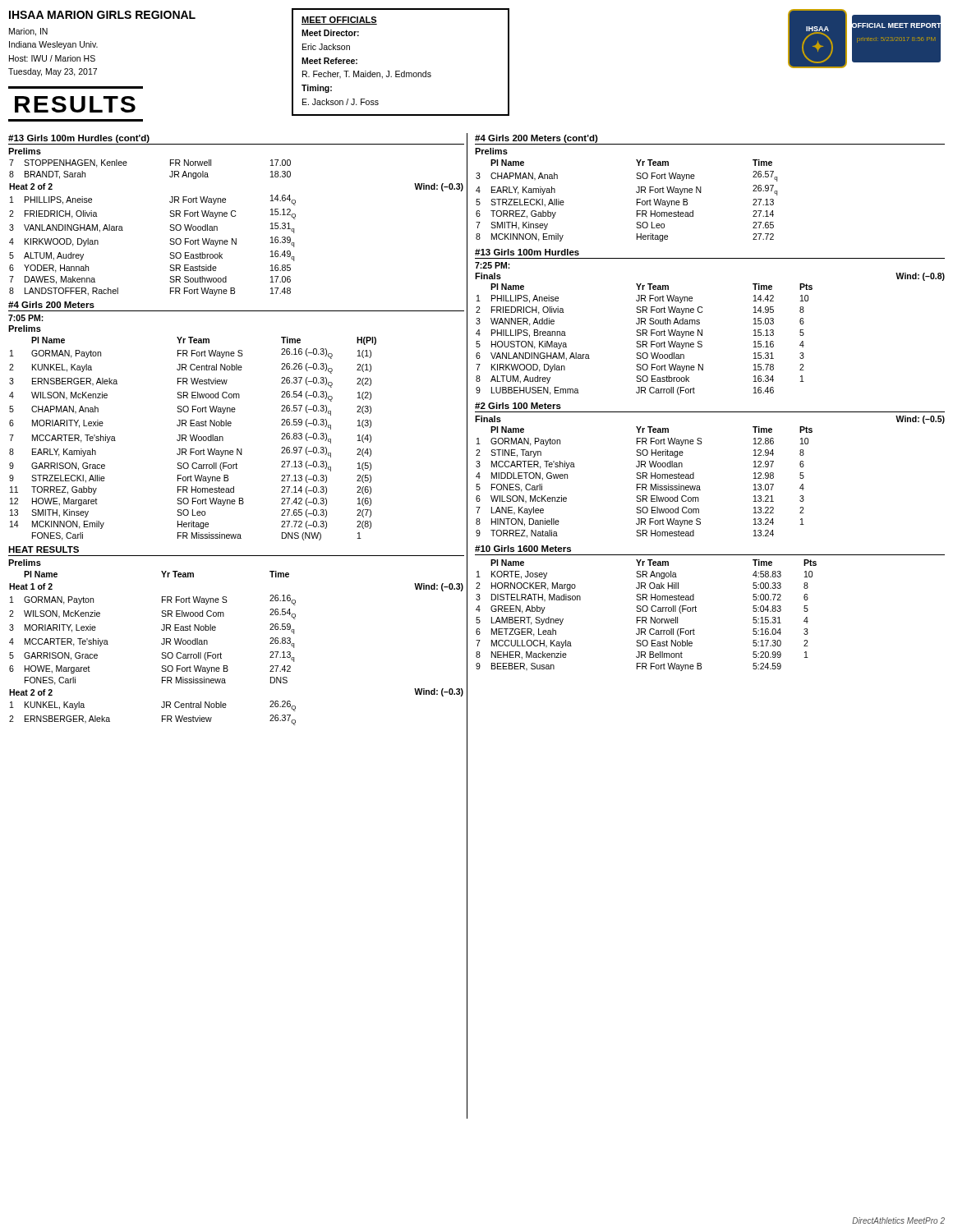The height and width of the screenshot is (1232, 953).
Task: Select the passage starting "Marion, IN Indiana"
Action: (x=53, y=51)
